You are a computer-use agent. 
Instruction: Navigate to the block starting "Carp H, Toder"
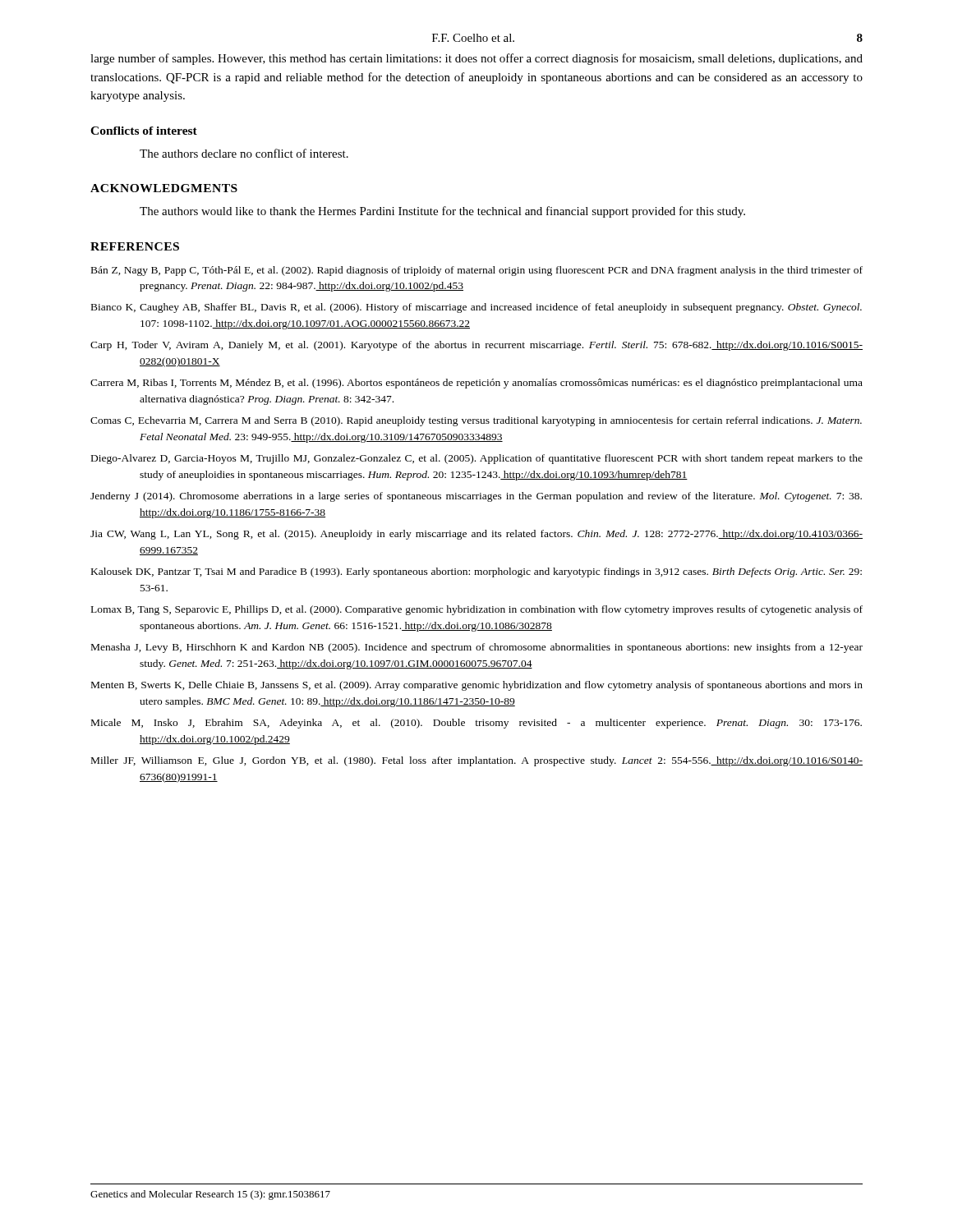[476, 353]
